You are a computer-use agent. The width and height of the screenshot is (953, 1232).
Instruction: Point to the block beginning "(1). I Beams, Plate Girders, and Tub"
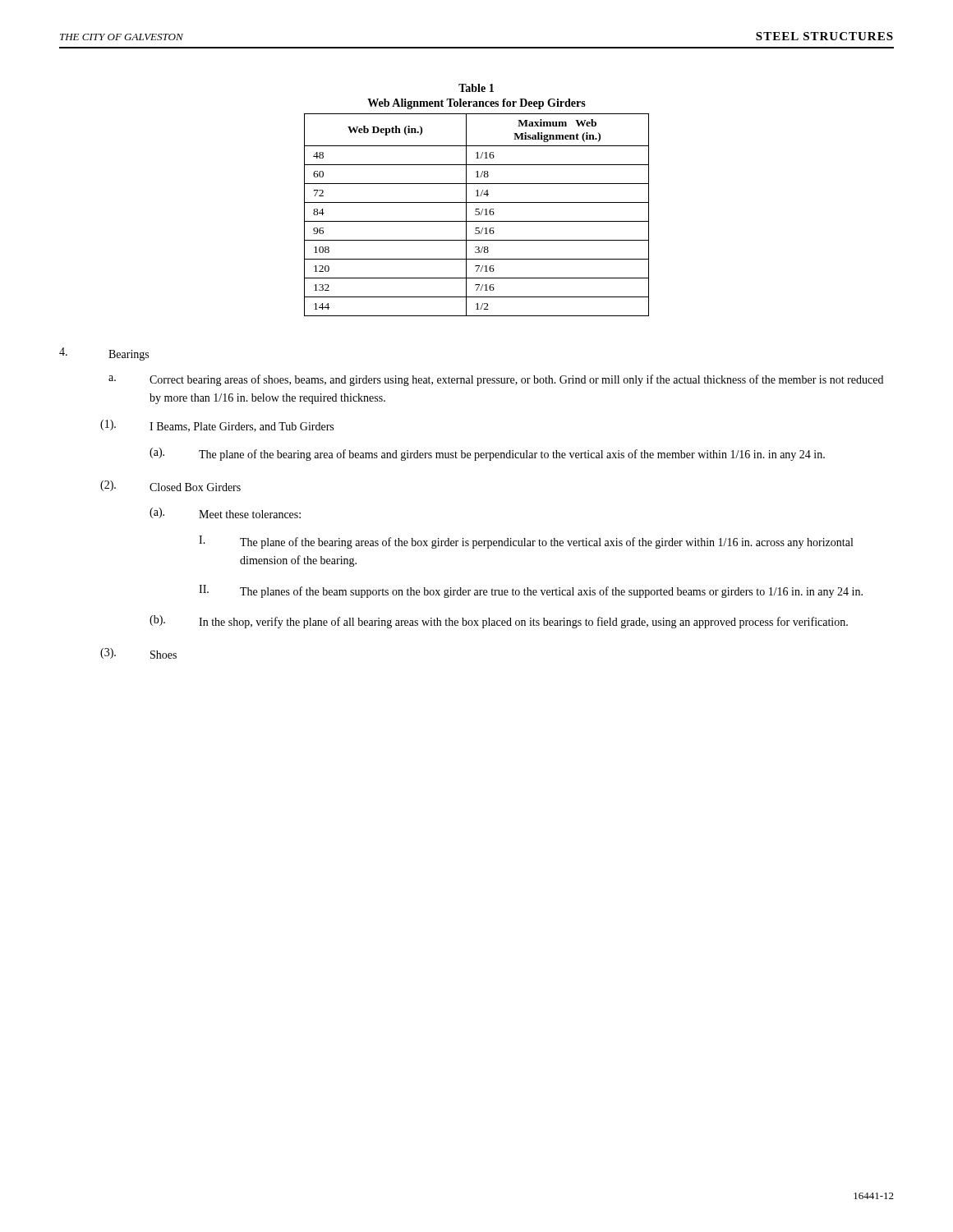[217, 426]
